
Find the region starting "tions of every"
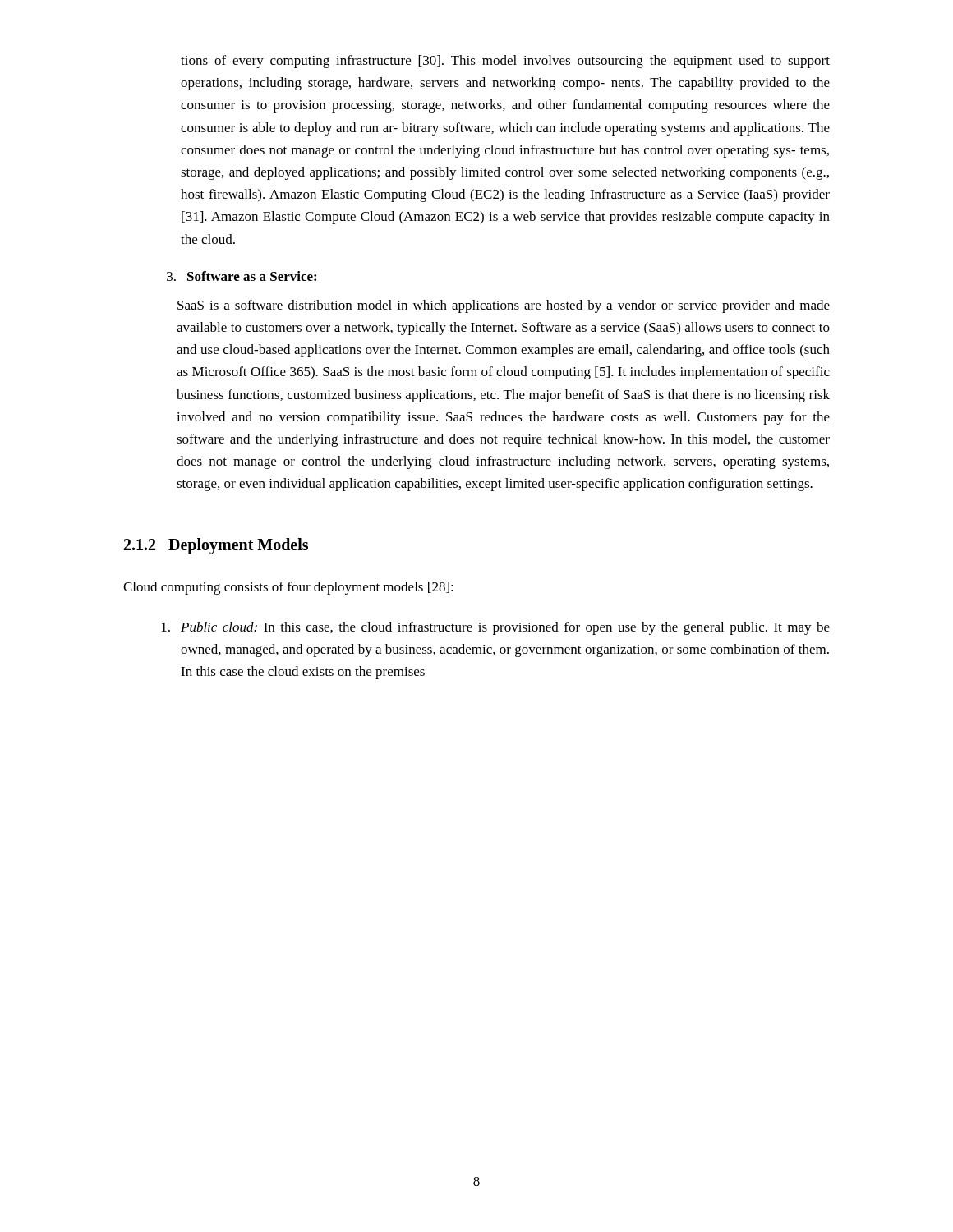coord(505,150)
